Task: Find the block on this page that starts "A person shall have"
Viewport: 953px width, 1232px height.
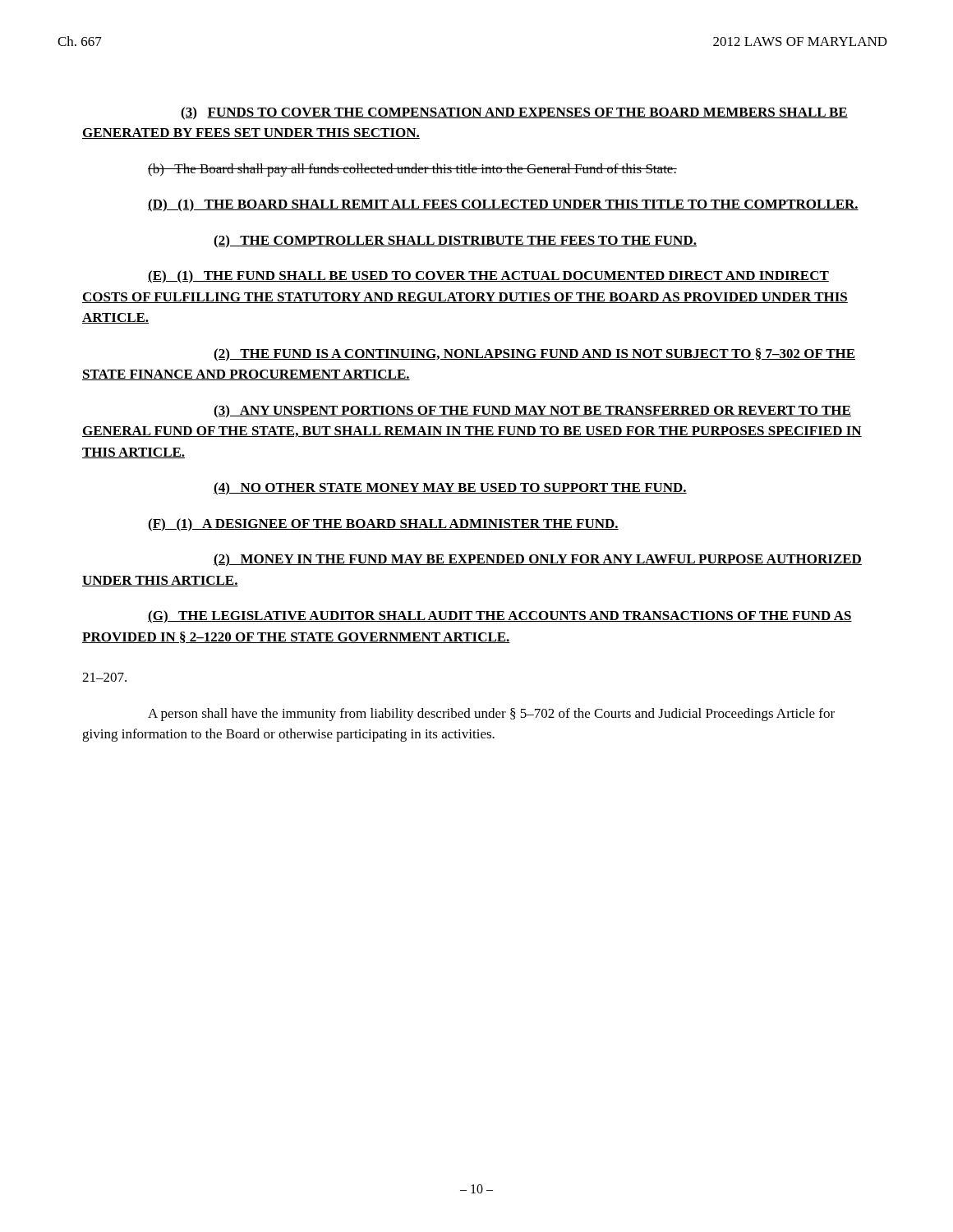Action: pyautogui.click(x=476, y=724)
